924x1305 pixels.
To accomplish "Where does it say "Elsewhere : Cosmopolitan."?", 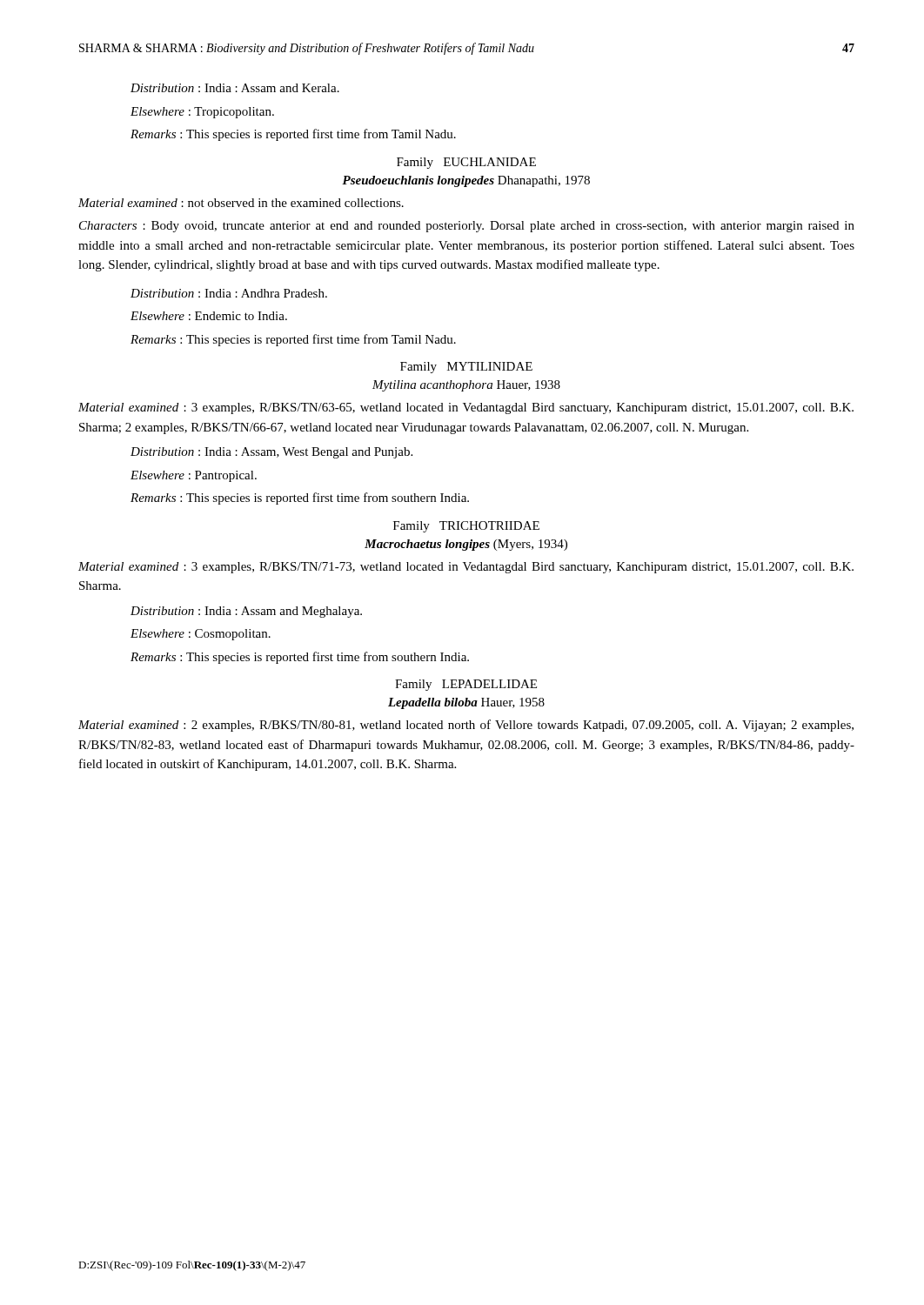I will 201,635.
